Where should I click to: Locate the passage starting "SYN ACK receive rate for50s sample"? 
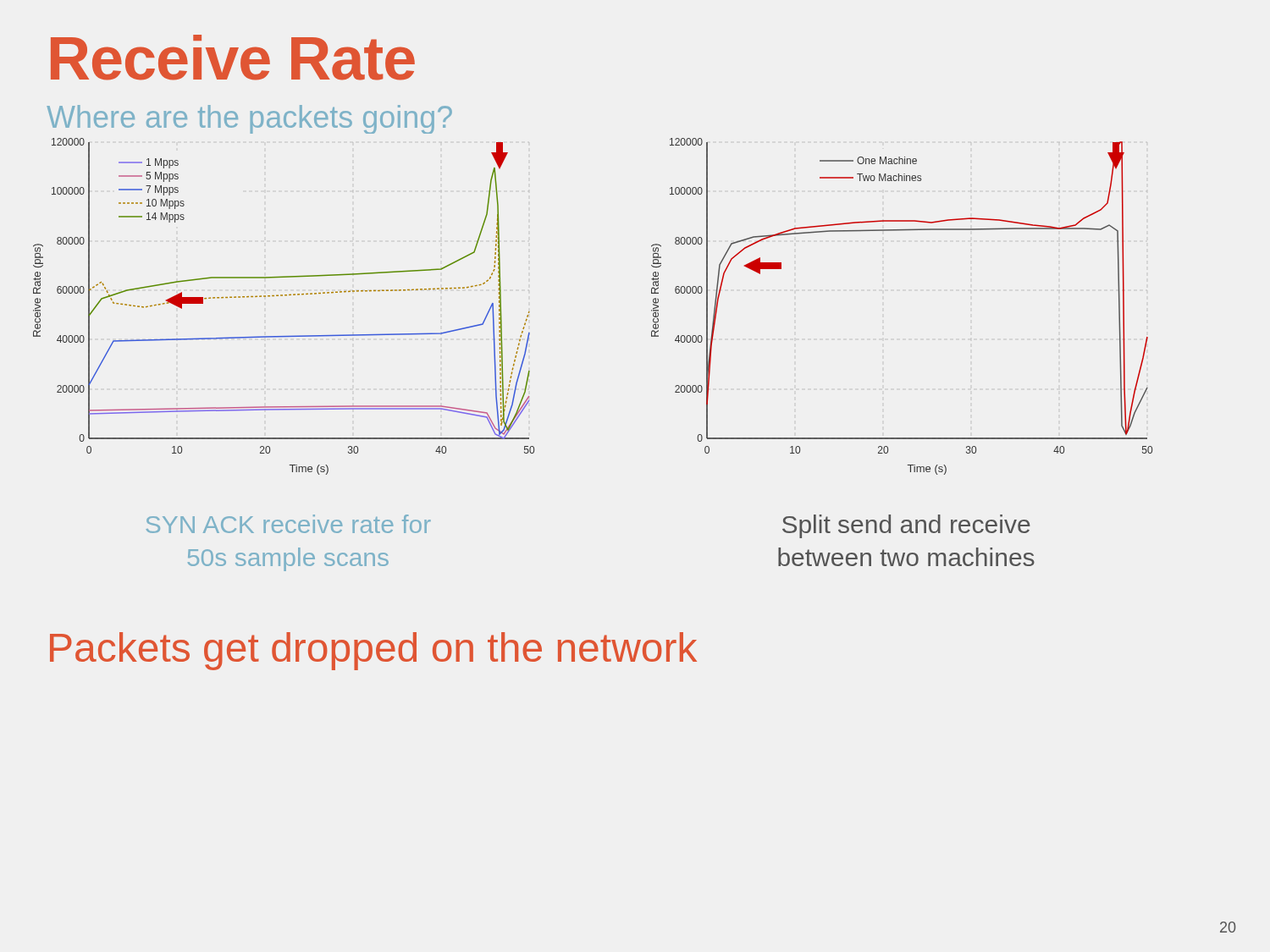288,541
